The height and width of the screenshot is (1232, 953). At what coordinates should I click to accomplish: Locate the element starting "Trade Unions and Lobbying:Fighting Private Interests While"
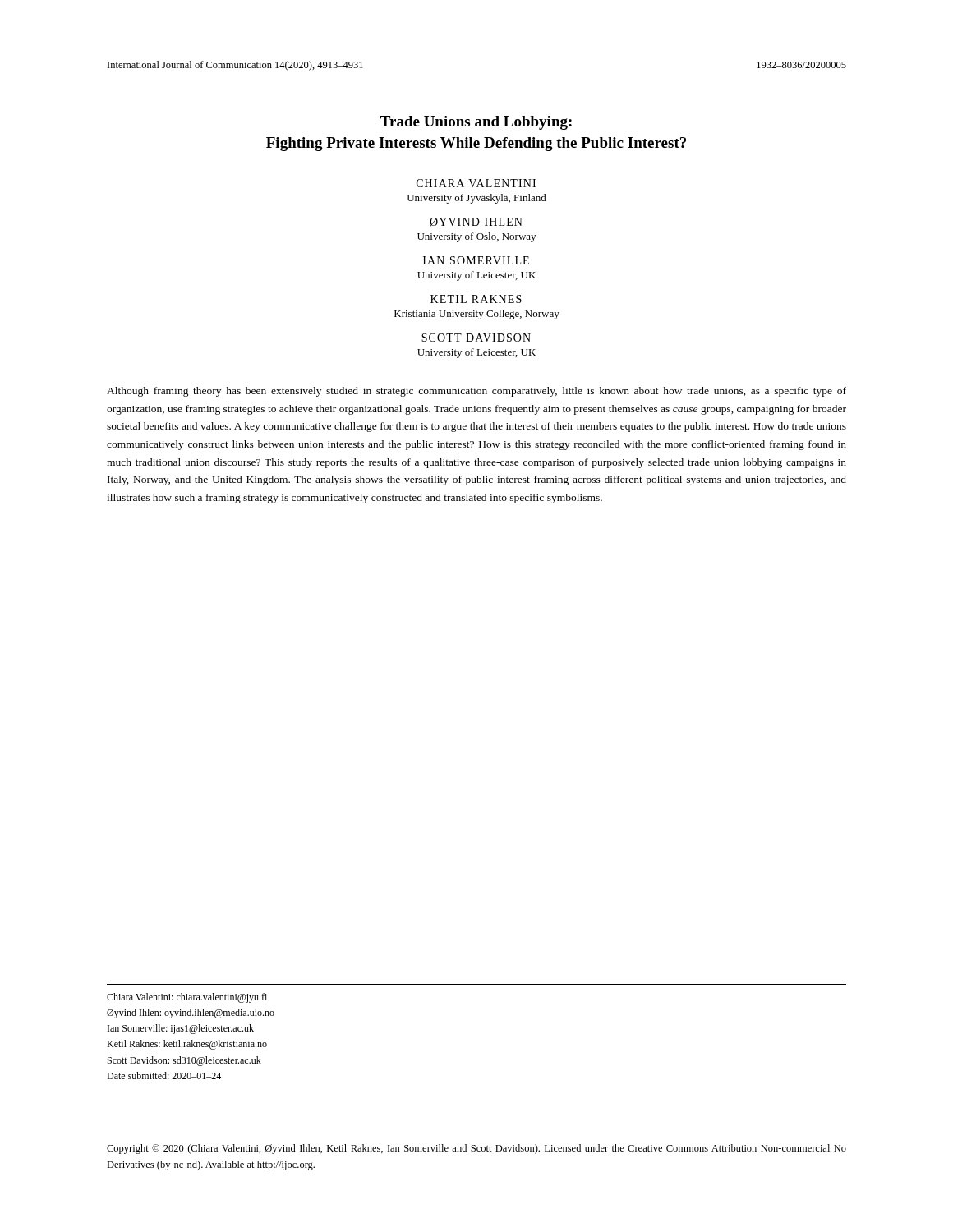click(476, 132)
